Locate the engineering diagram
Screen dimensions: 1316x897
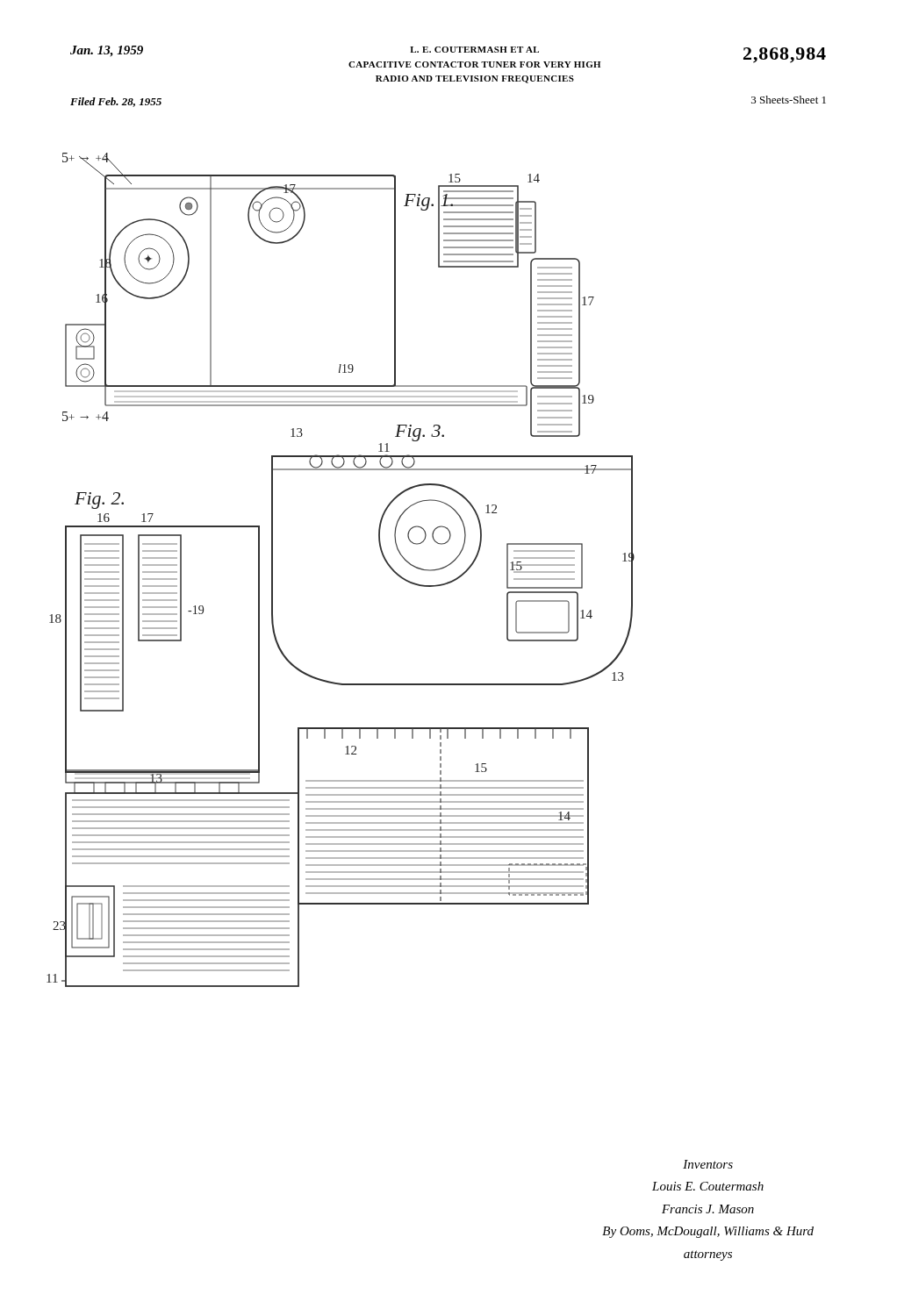pyautogui.click(x=448, y=680)
